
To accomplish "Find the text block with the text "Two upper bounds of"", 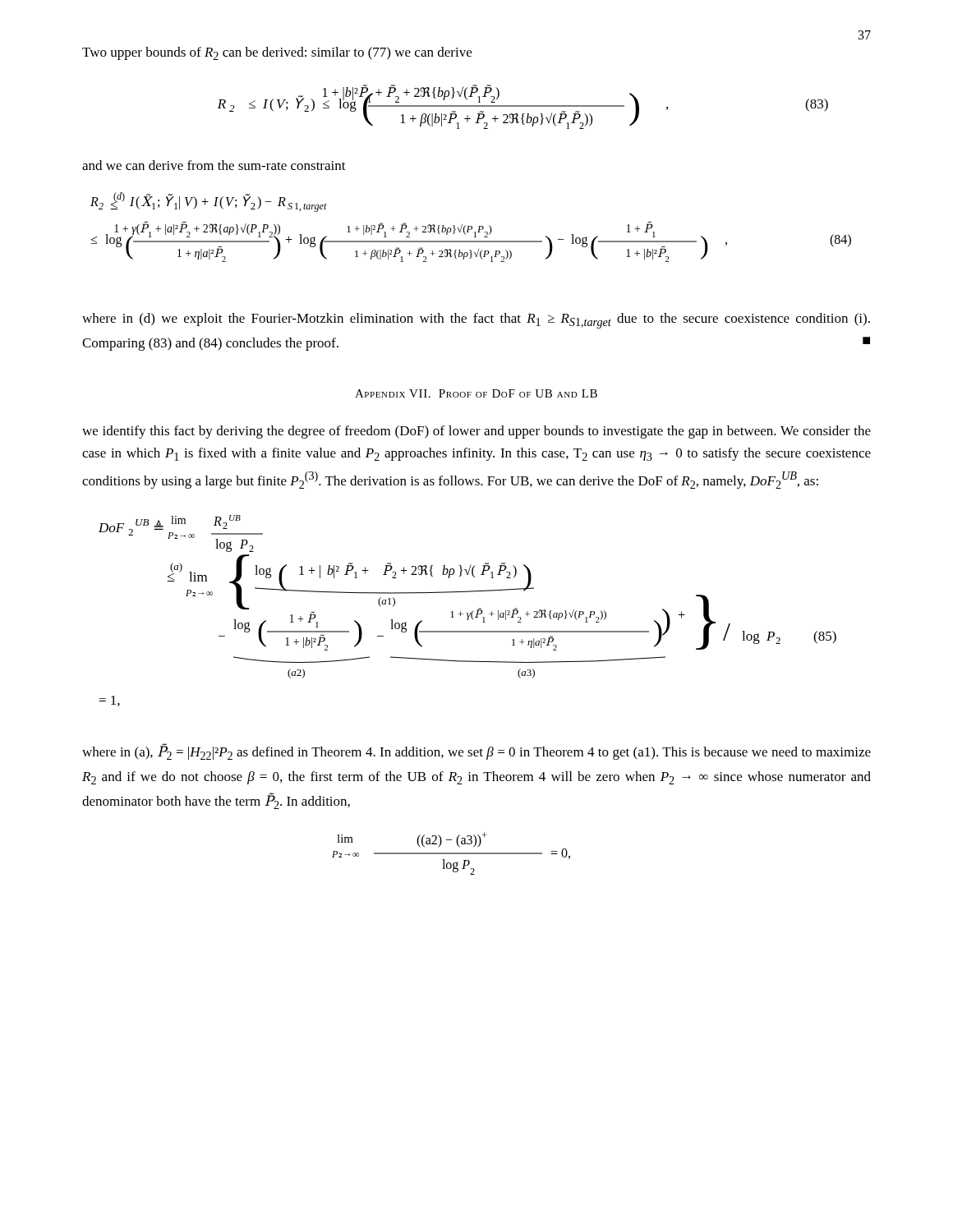I will [x=277, y=54].
